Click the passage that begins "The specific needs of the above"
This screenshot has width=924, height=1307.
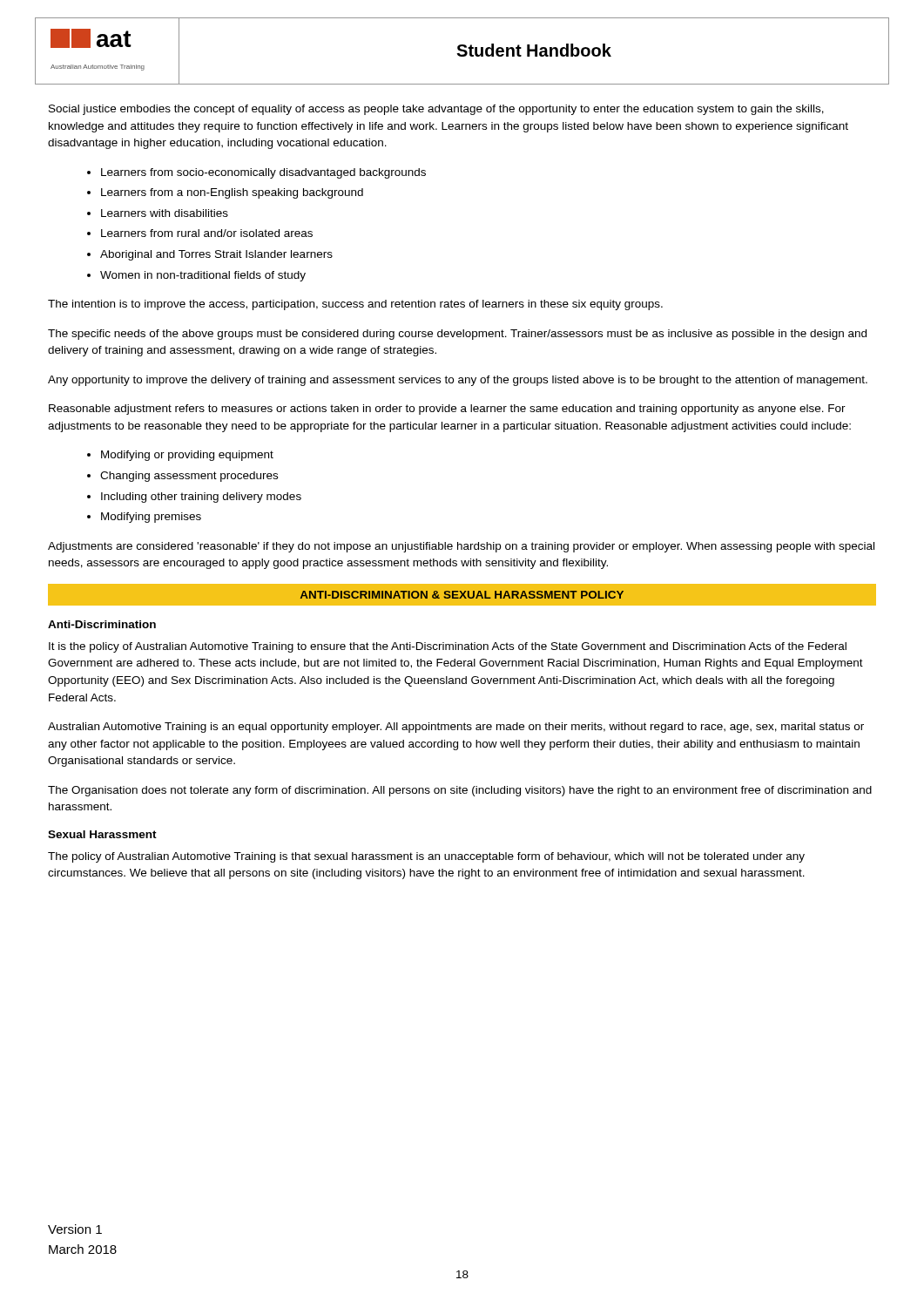458,342
